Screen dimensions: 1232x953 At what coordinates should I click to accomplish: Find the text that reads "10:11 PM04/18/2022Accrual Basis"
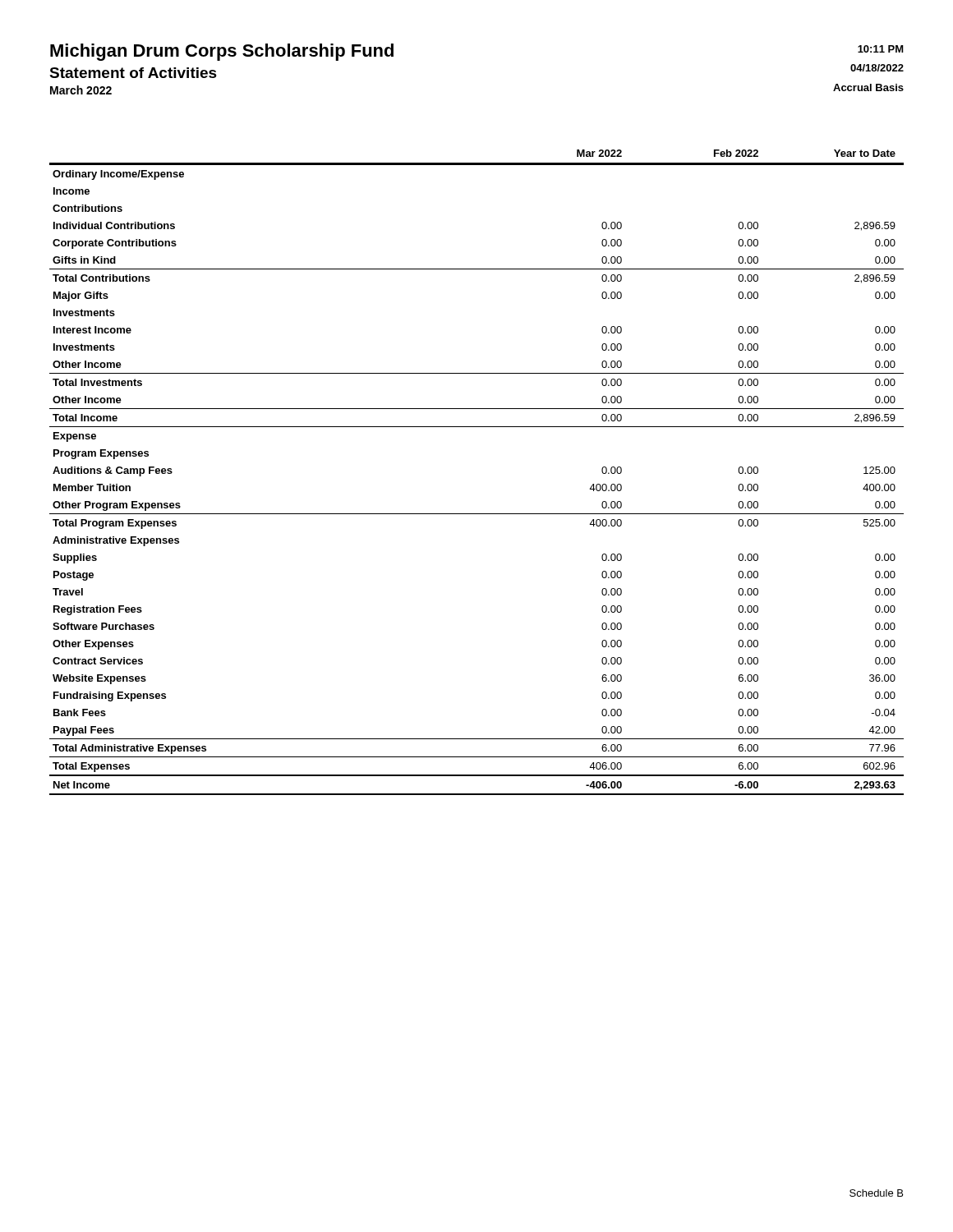(868, 68)
